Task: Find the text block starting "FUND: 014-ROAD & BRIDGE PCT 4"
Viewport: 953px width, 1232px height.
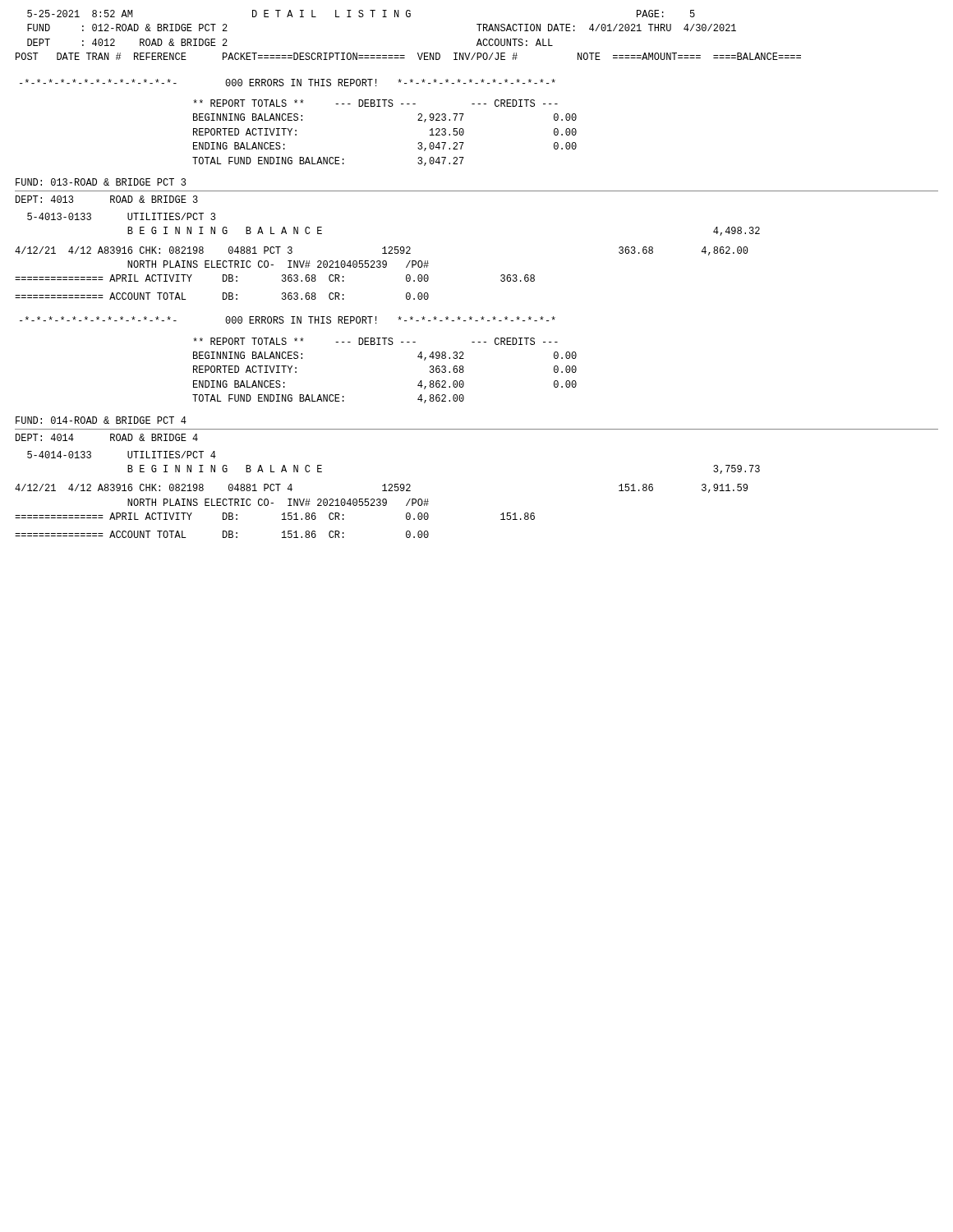Action: point(101,421)
